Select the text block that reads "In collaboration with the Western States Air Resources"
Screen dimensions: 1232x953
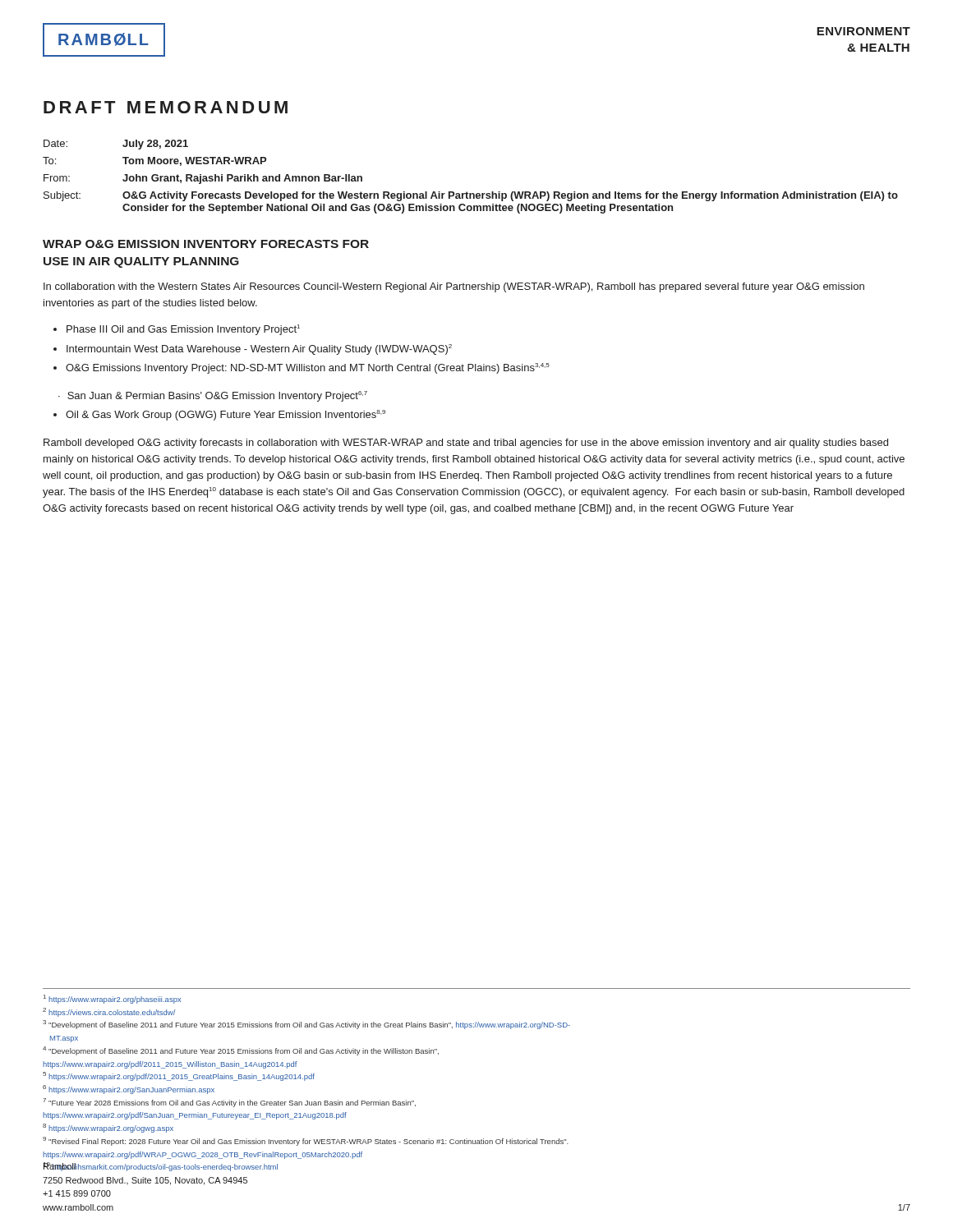pos(454,294)
